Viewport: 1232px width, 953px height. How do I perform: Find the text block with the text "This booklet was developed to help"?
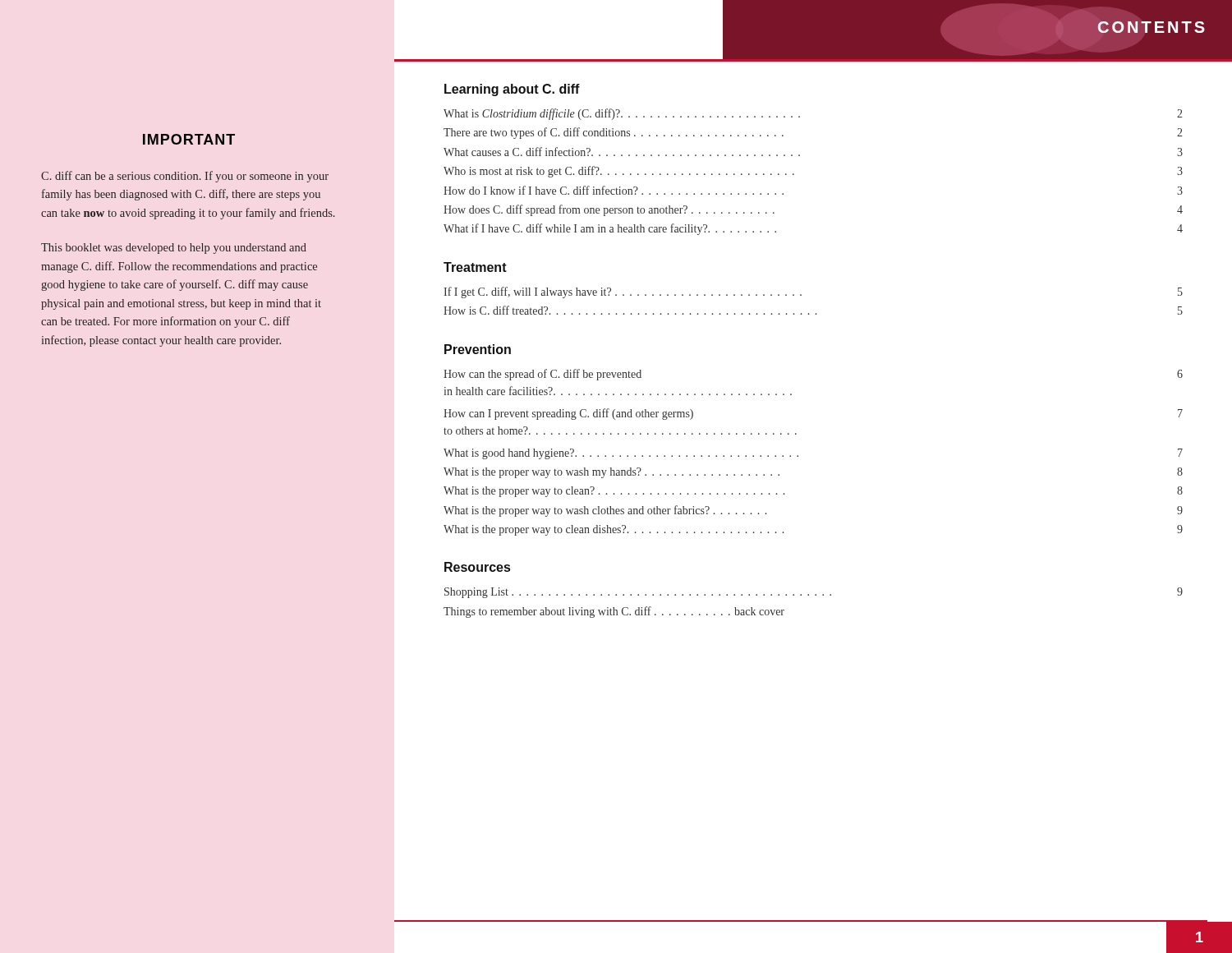click(x=181, y=294)
